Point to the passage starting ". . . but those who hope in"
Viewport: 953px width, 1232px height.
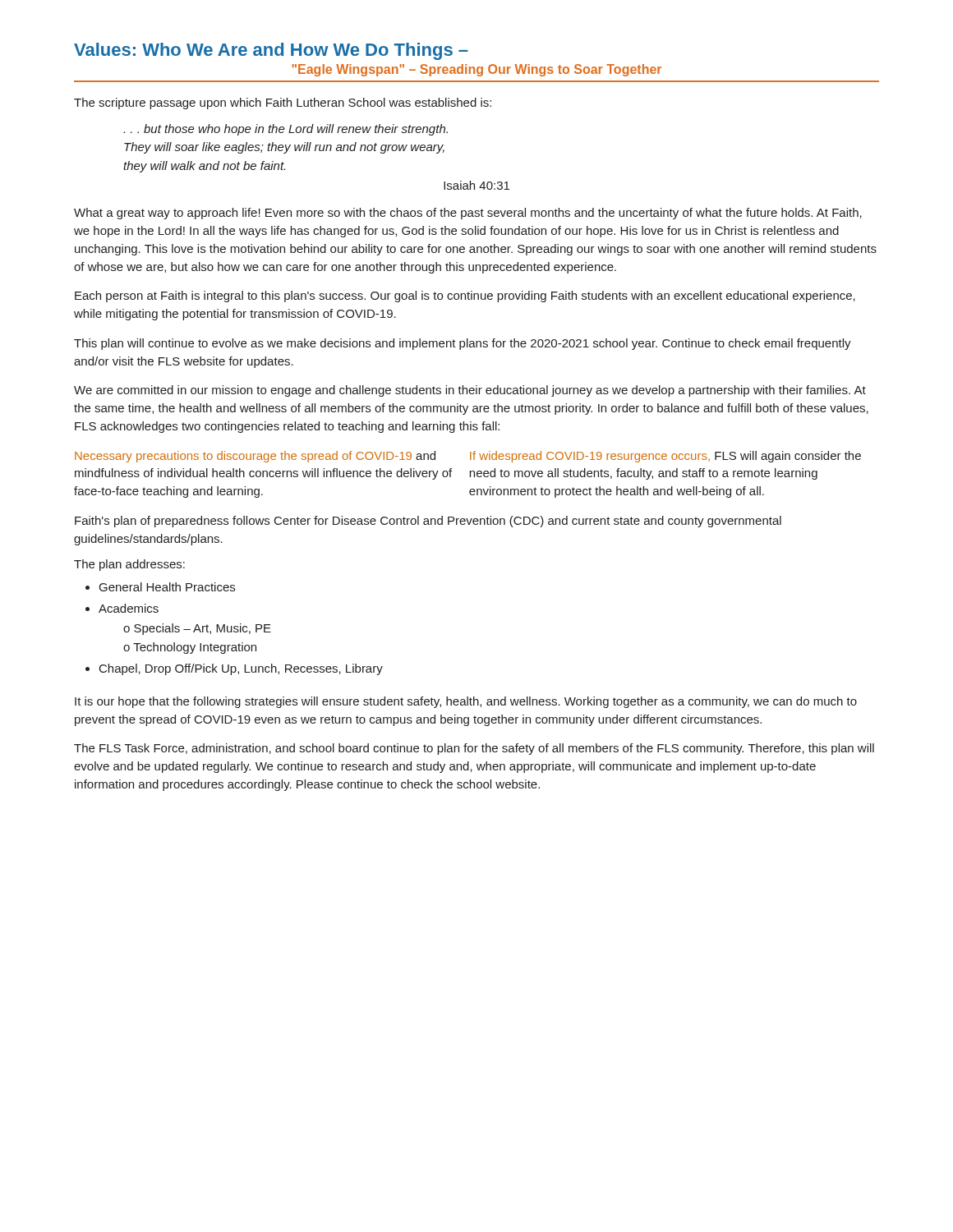[x=286, y=147]
